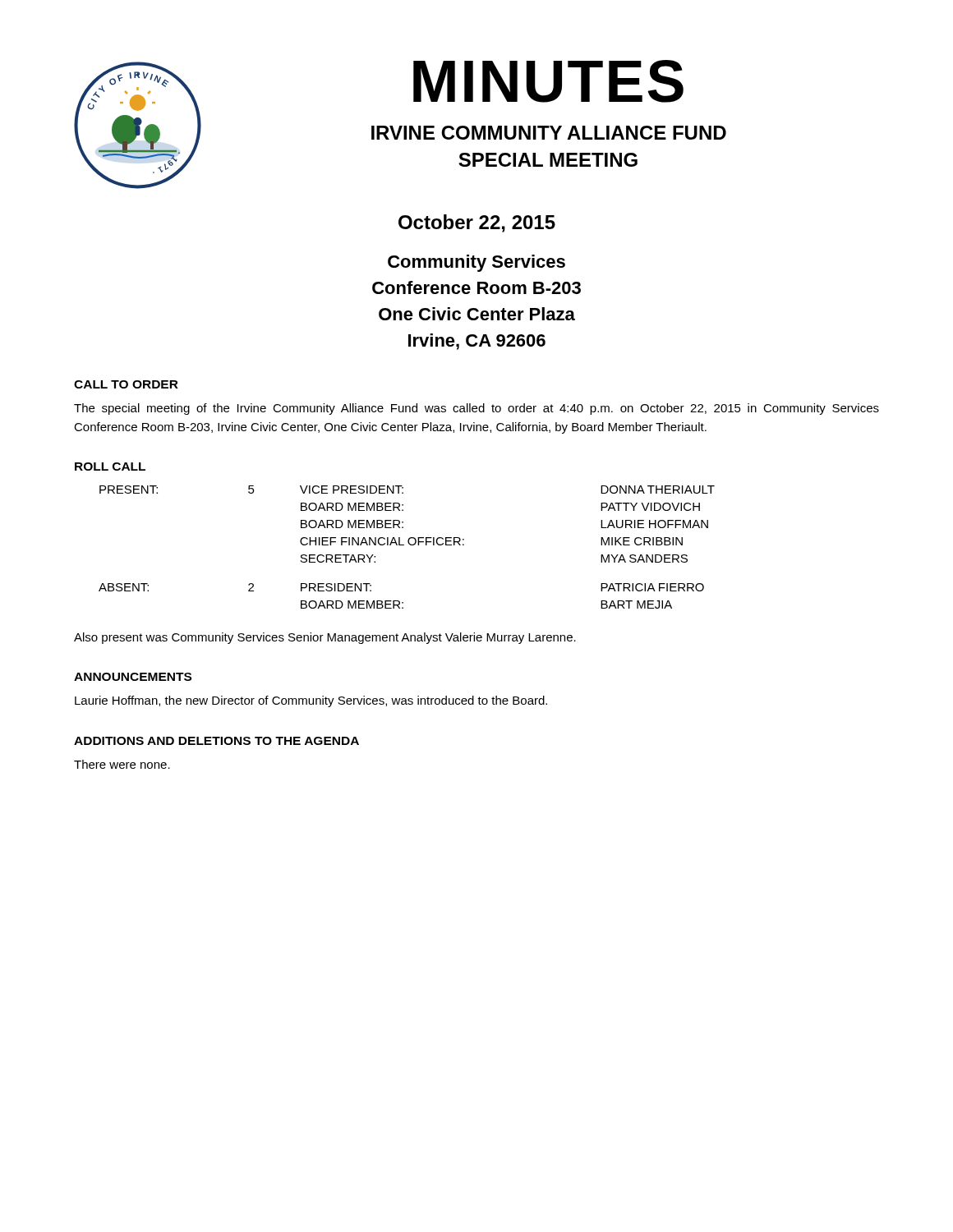Find the passage starting "ROLL CALL"
This screenshot has width=953, height=1232.
point(110,466)
